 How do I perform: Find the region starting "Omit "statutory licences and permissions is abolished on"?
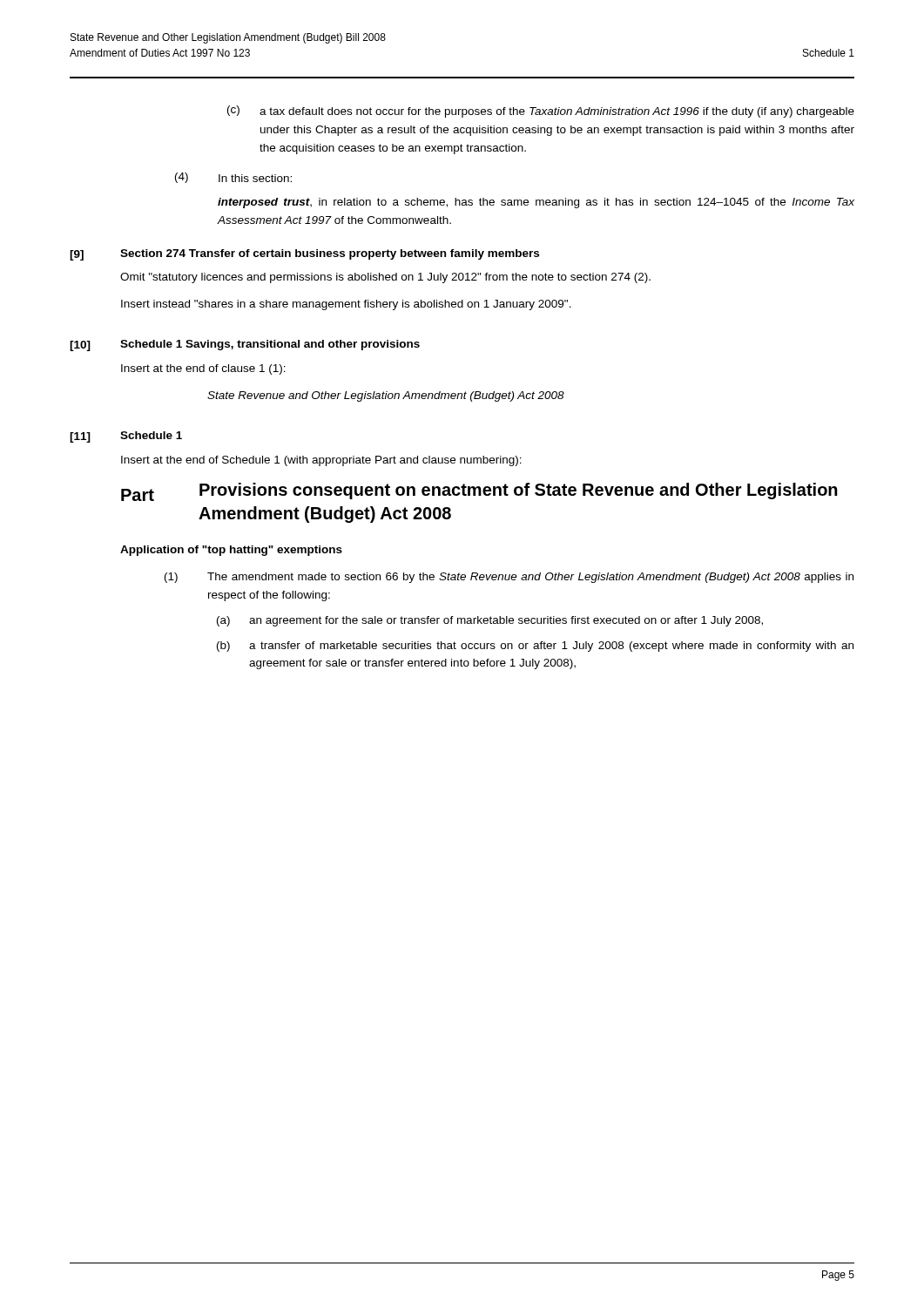tap(386, 277)
